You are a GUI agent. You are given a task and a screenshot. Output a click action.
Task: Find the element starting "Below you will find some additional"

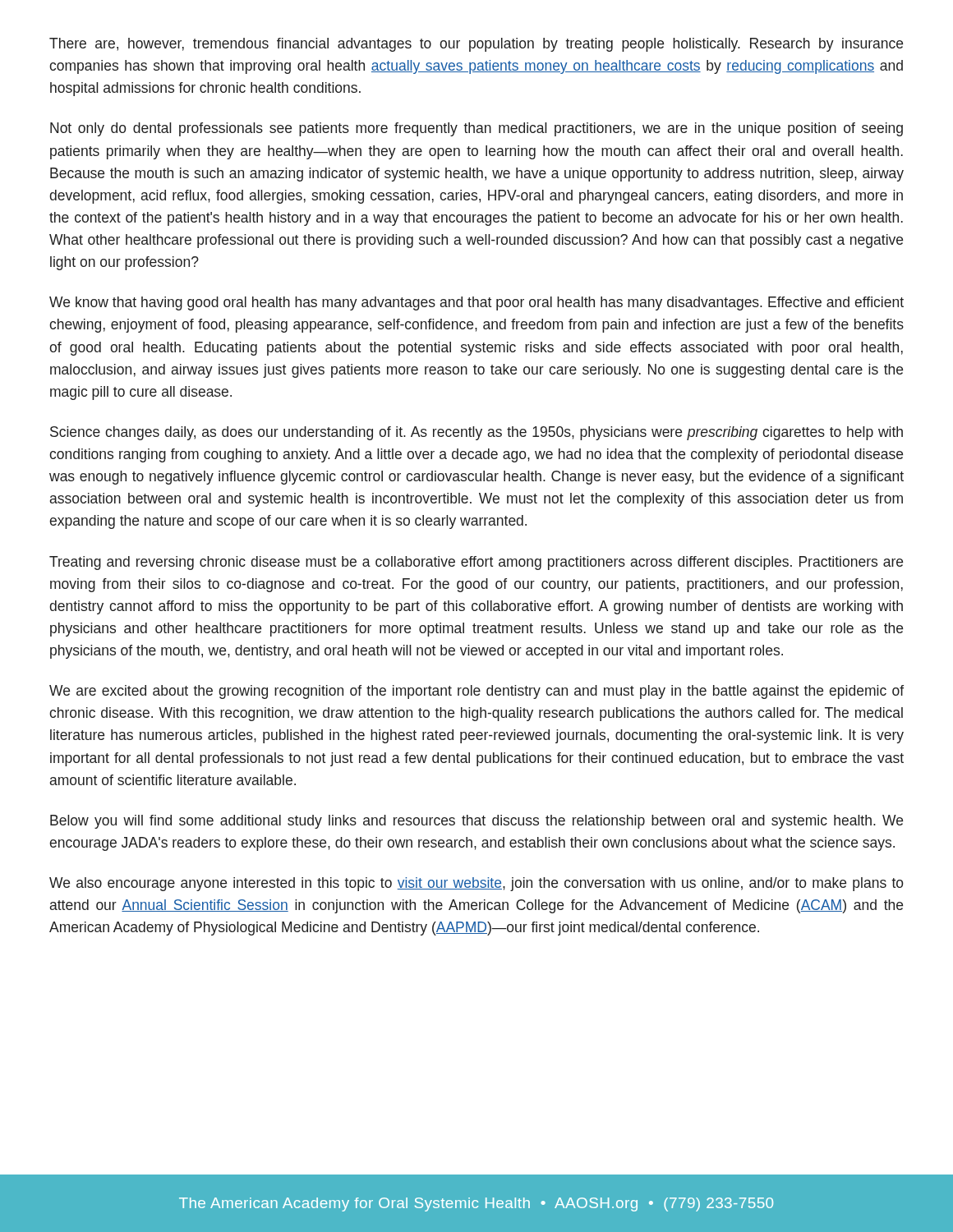(x=476, y=831)
